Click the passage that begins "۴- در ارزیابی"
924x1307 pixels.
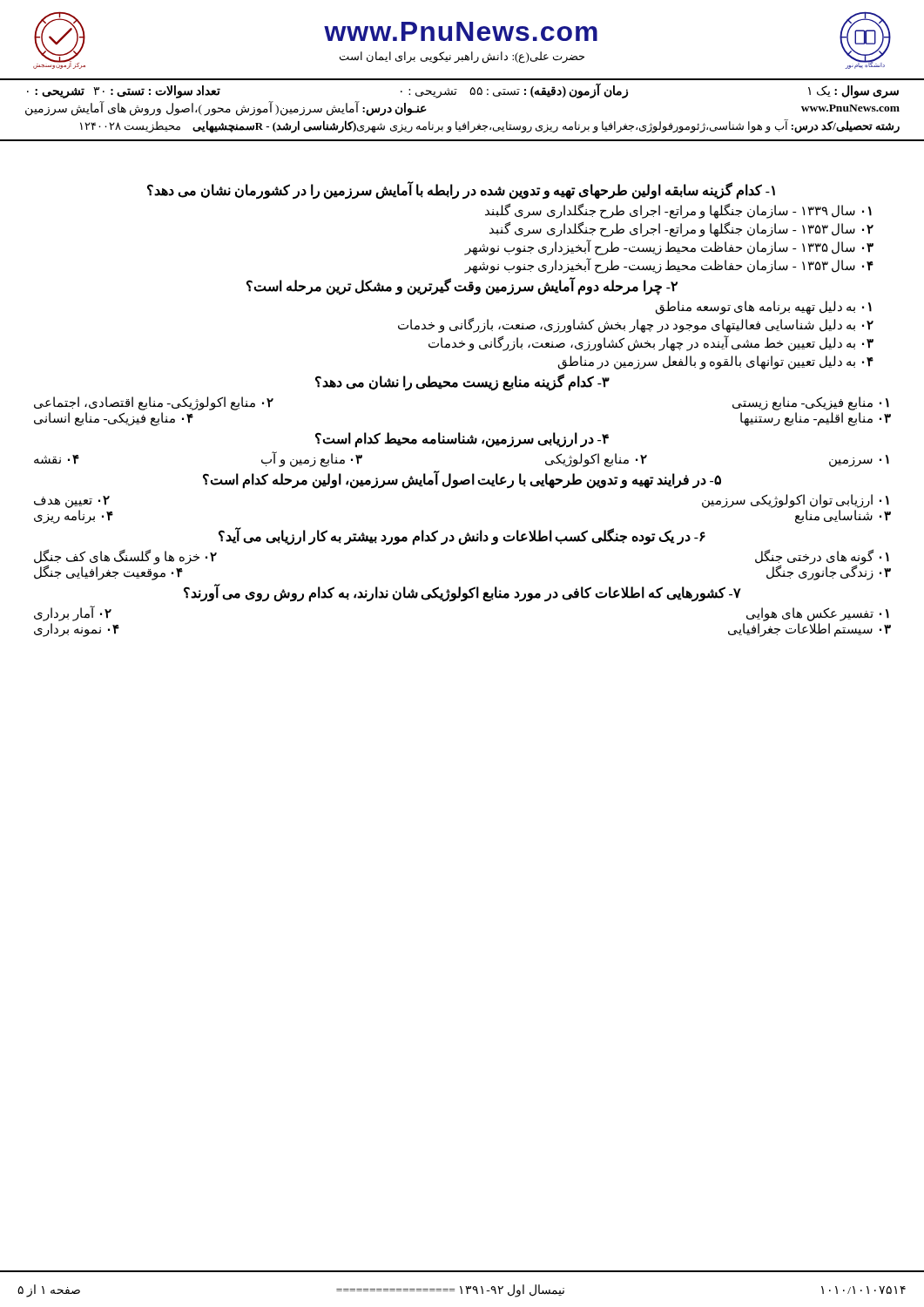point(462,449)
